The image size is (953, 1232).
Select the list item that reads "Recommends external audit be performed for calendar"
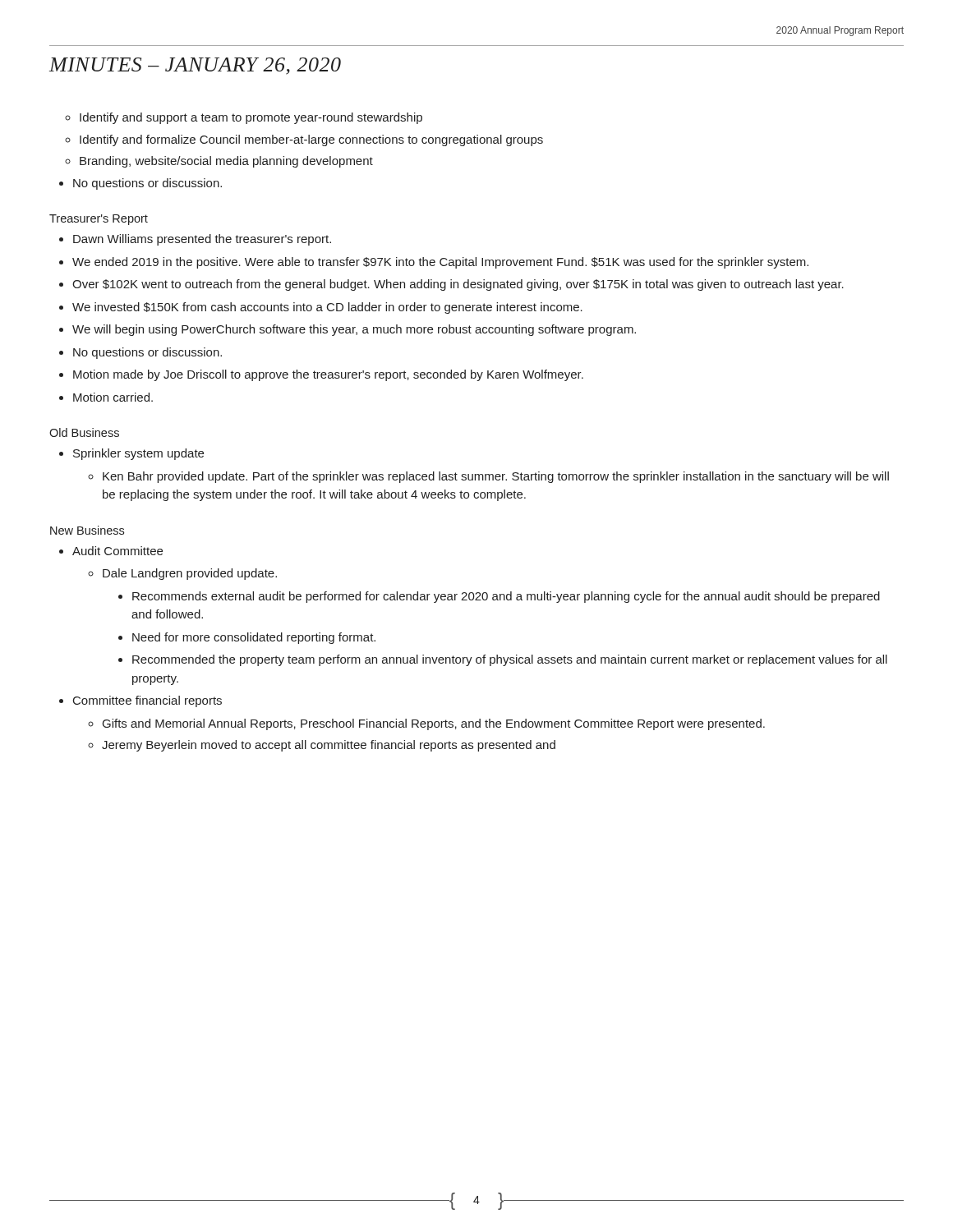click(x=506, y=605)
